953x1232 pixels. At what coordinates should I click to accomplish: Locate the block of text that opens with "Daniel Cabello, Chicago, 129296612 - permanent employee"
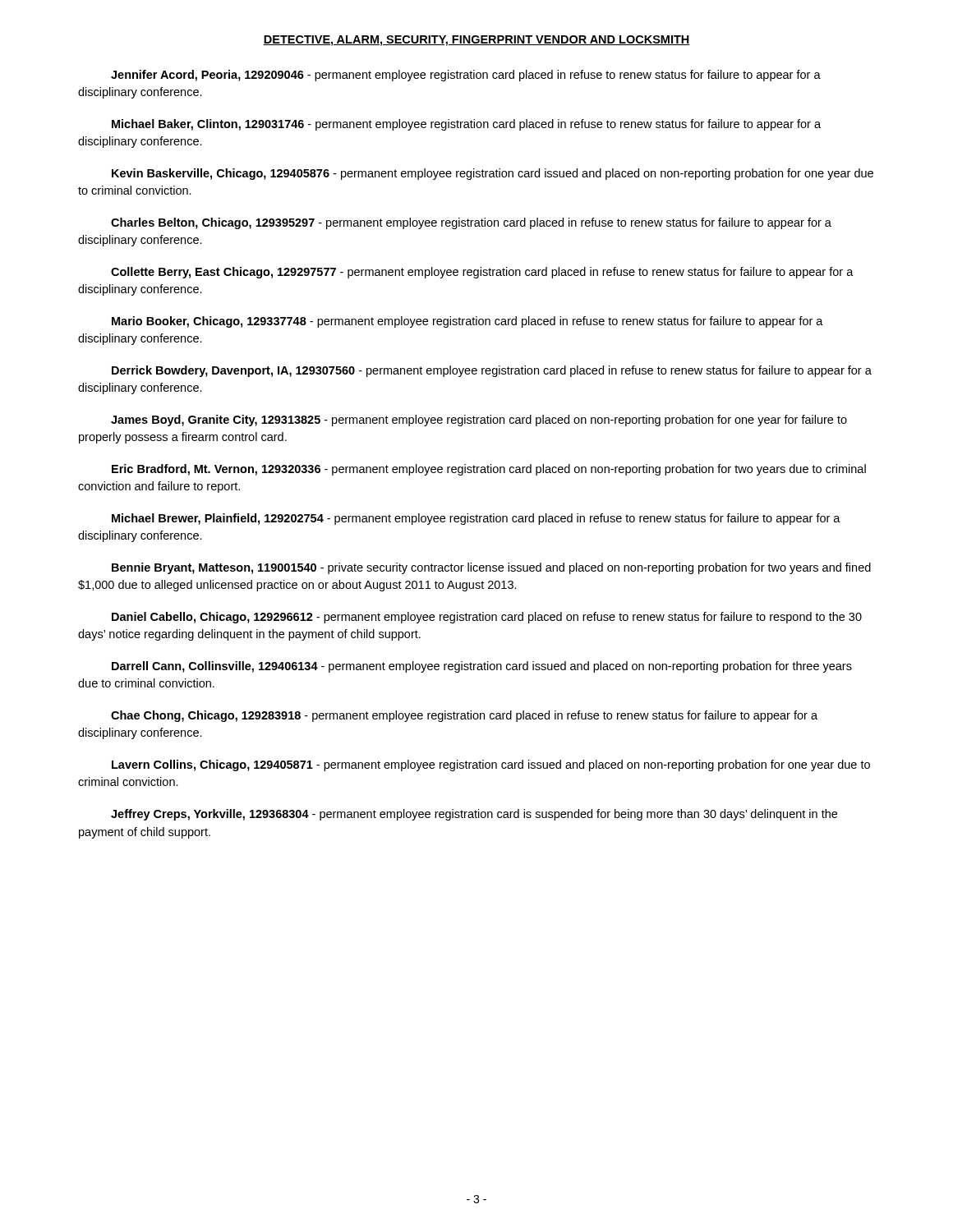pyautogui.click(x=470, y=626)
